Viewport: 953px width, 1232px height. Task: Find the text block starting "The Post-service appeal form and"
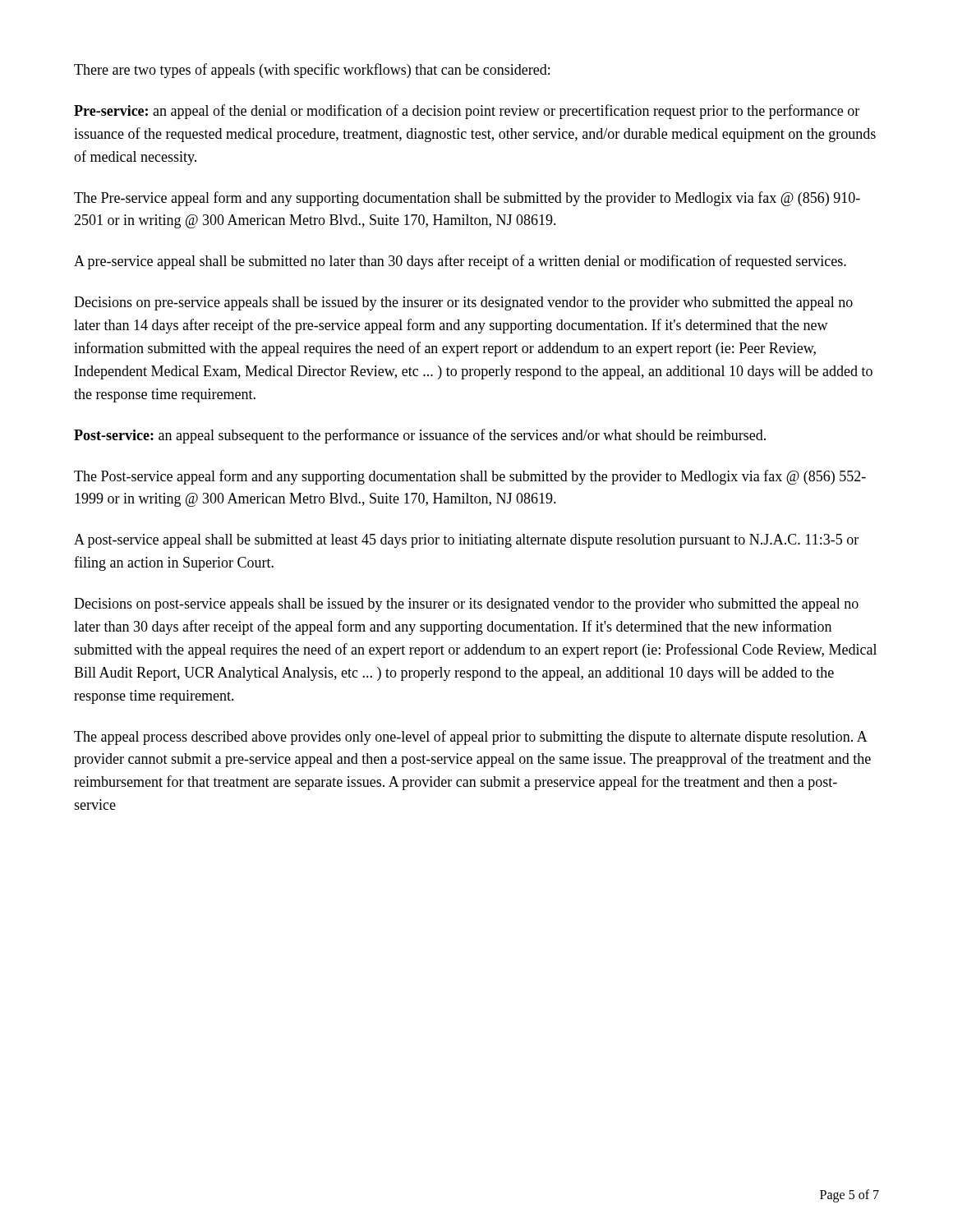[470, 487]
